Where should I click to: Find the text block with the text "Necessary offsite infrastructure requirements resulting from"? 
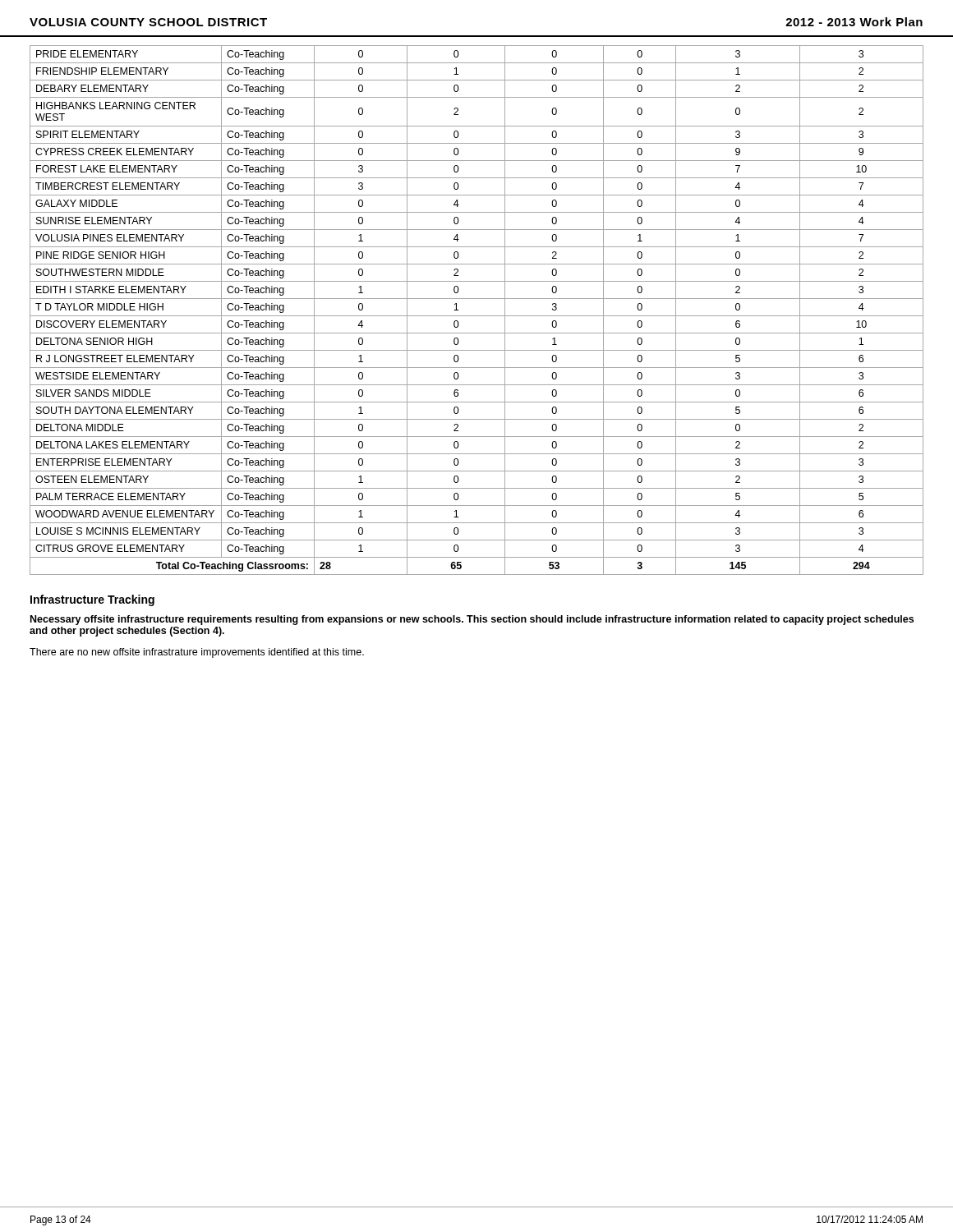click(472, 625)
